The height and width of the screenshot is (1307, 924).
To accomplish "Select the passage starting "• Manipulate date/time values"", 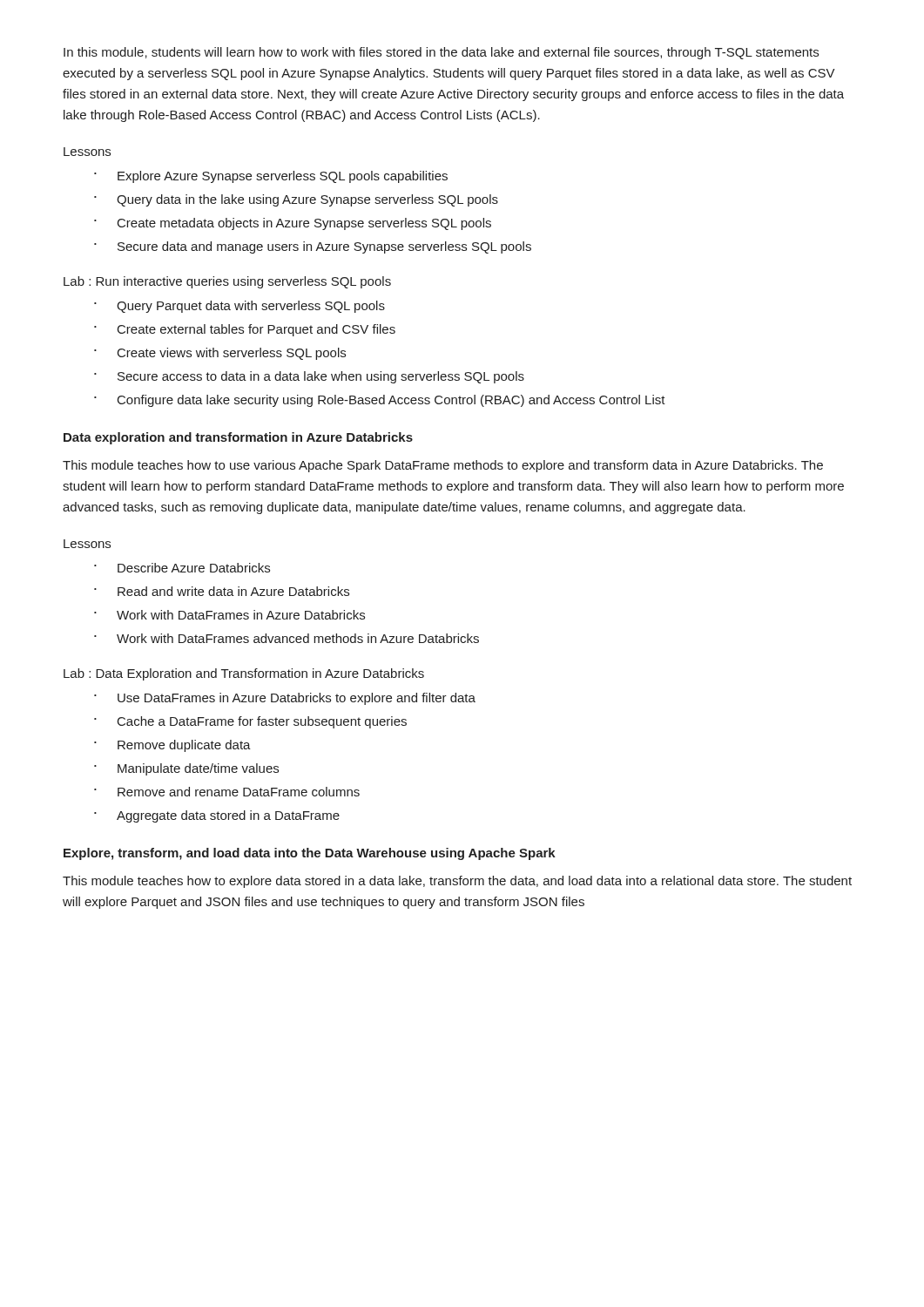I will 187,769.
